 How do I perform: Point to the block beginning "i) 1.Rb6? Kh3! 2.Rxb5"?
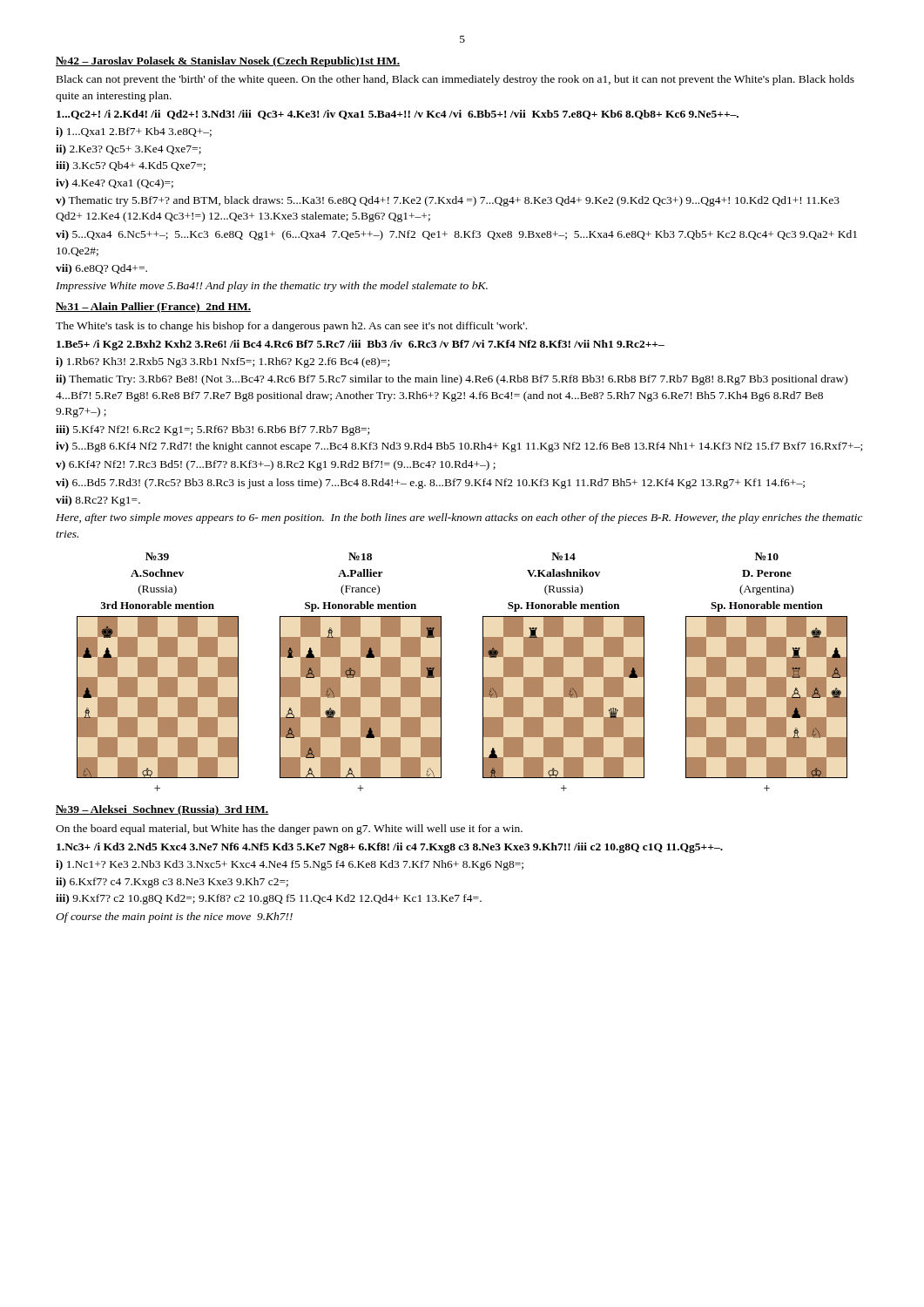click(x=223, y=361)
